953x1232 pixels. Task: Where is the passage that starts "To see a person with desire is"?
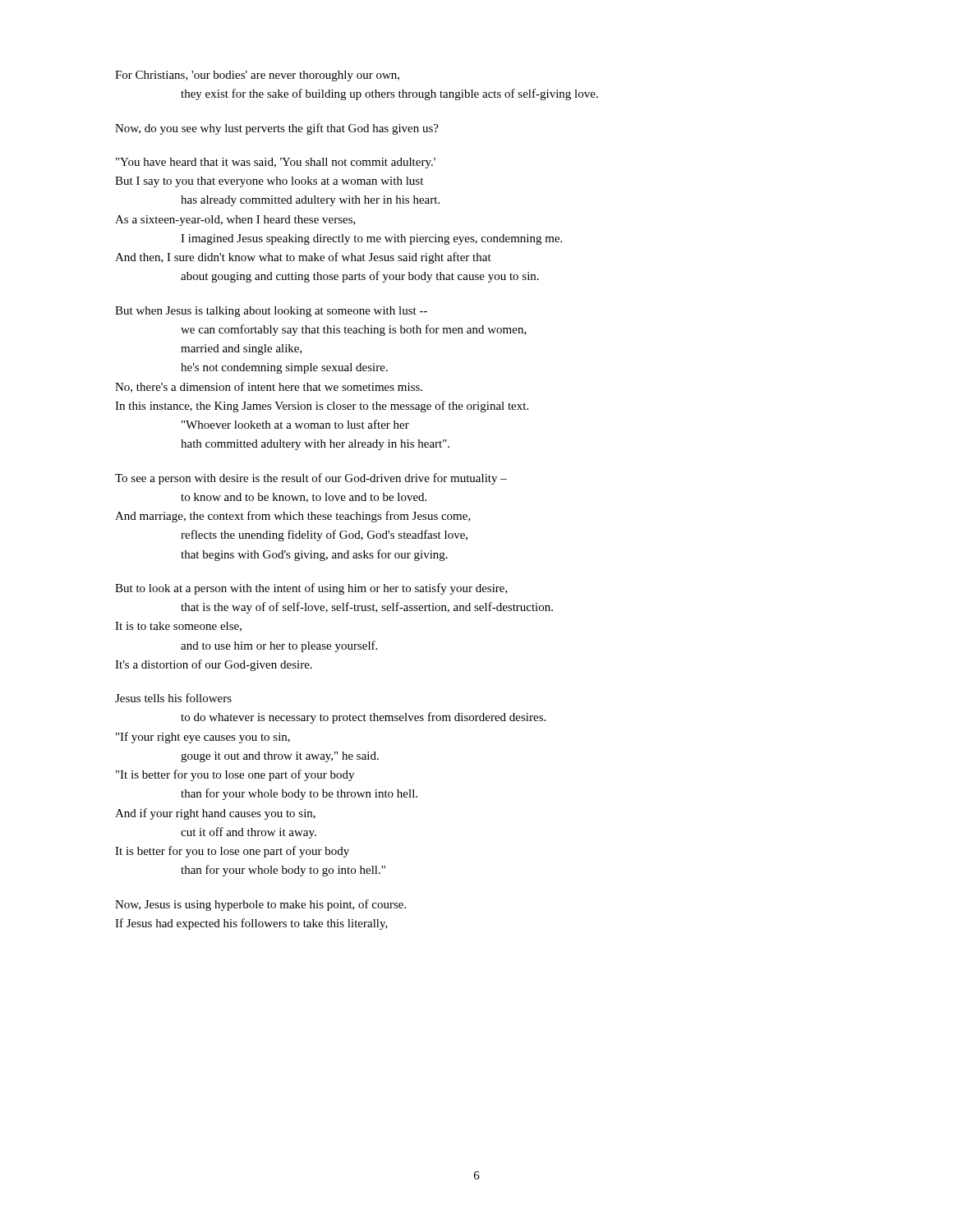tap(311, 518)
